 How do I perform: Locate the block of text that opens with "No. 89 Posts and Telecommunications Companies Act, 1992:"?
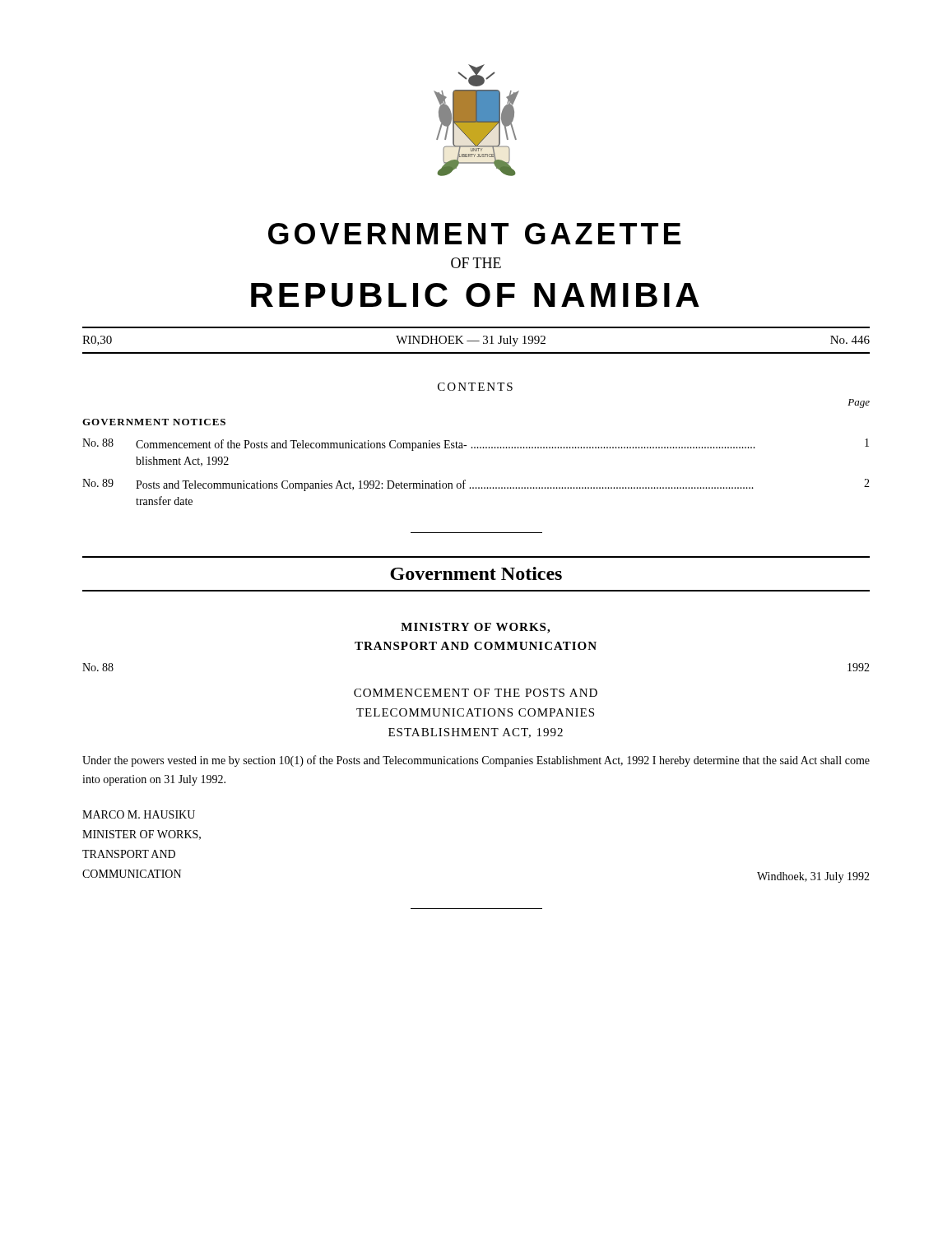click(x=476, y=493)
